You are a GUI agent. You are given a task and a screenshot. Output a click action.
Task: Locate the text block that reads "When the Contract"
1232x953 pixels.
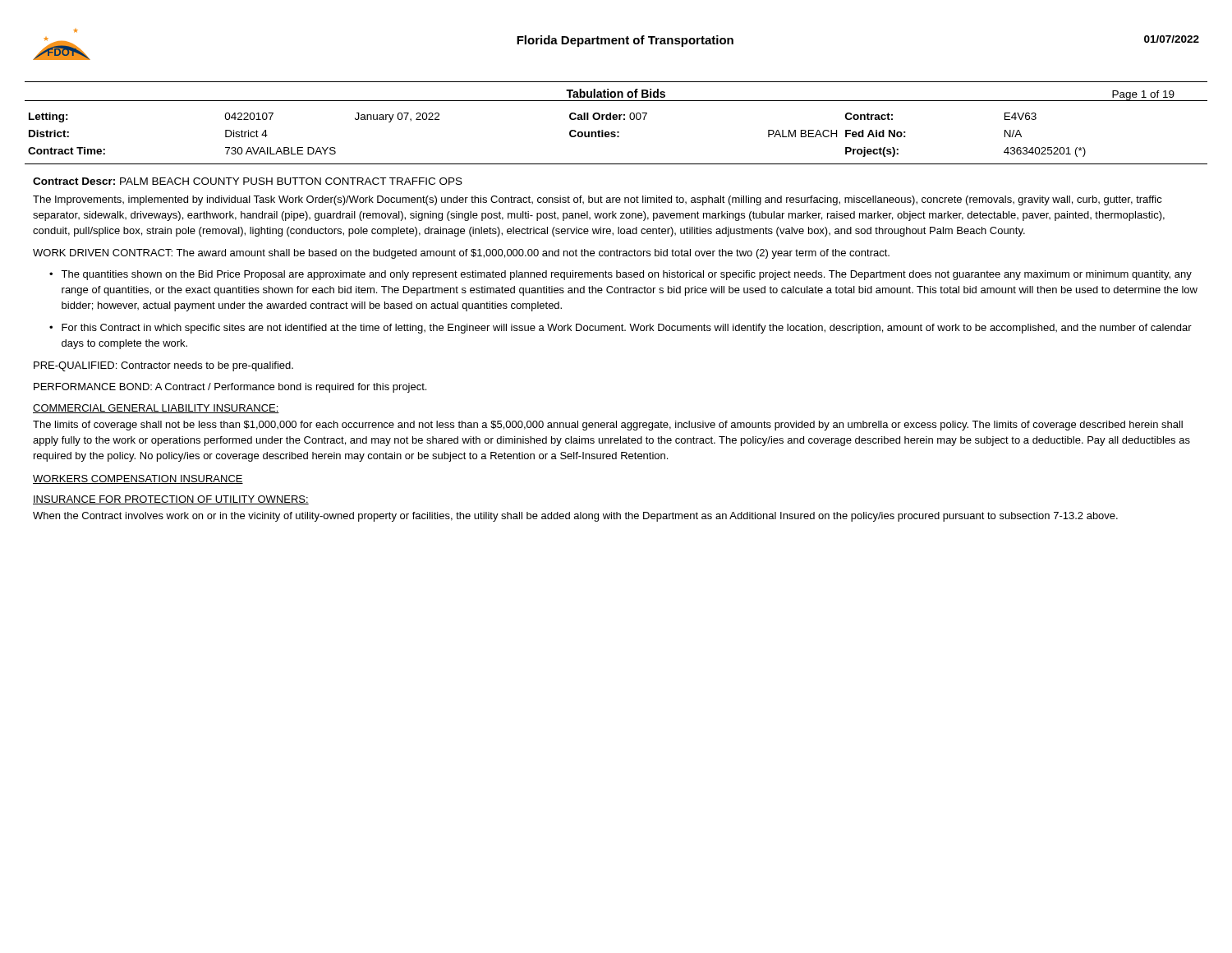click(576, 515)
